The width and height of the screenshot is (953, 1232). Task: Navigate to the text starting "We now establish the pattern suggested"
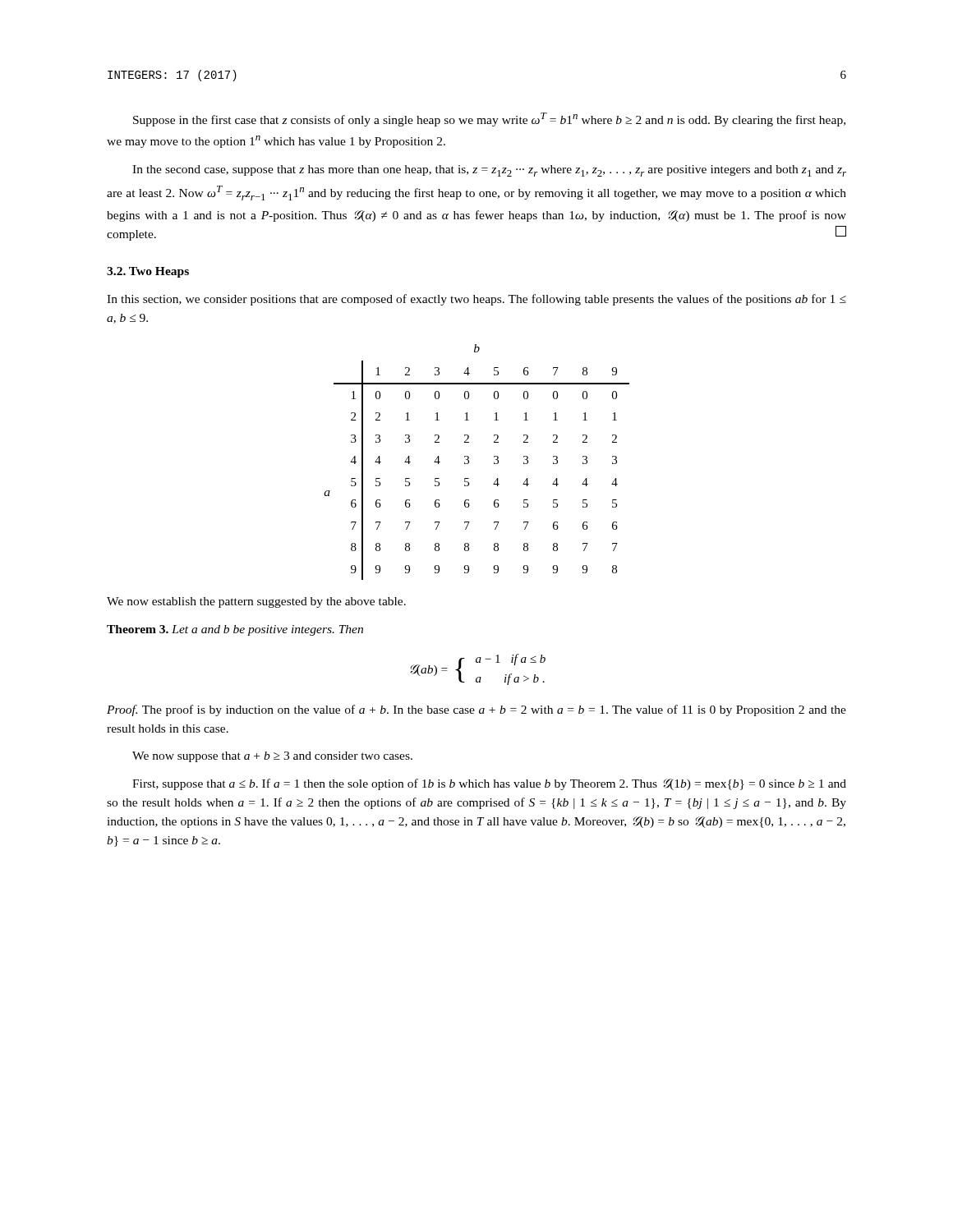[256, 602]
